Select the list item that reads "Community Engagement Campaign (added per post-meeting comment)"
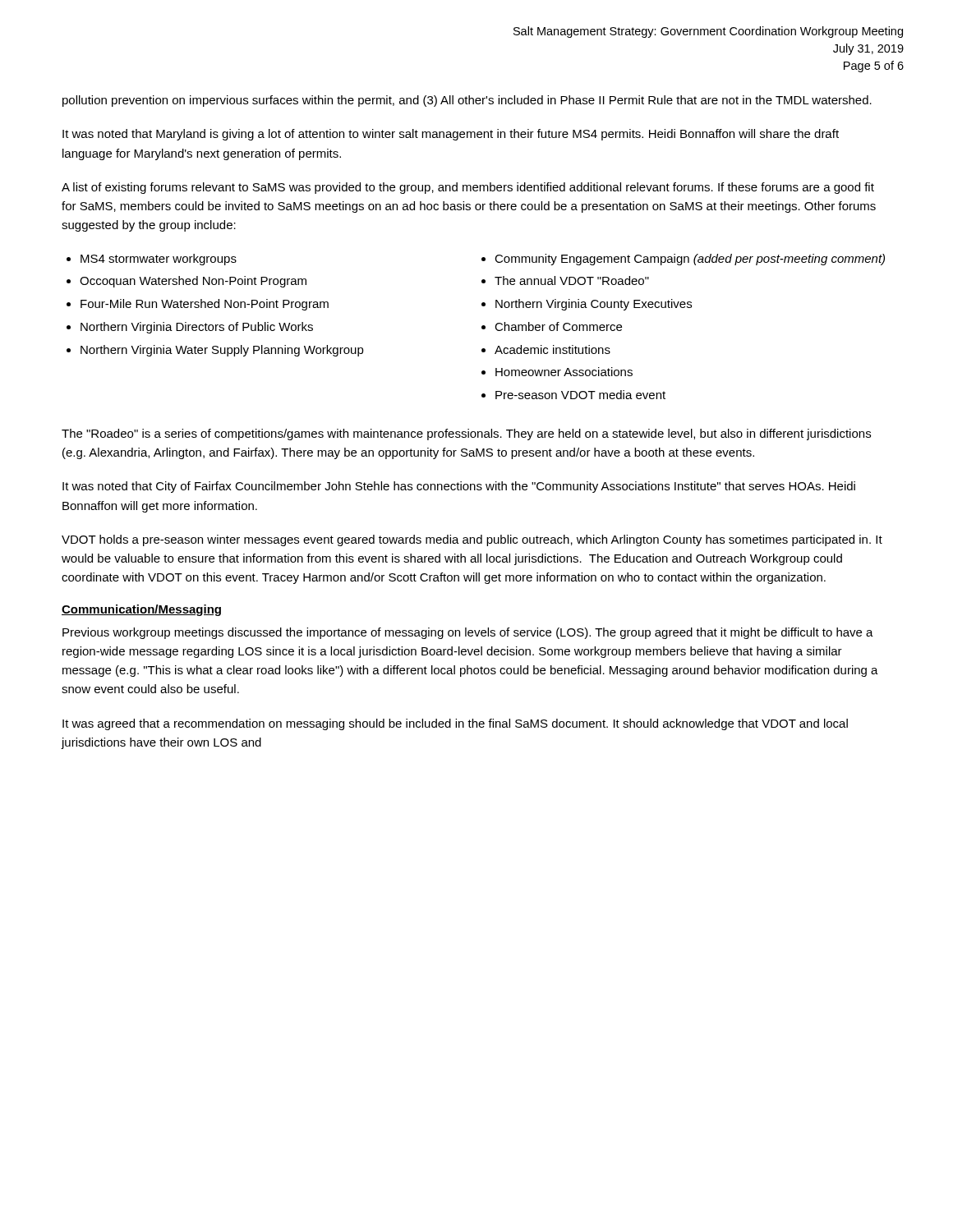This screenshot has width=953, height=1232. (690, 258)
